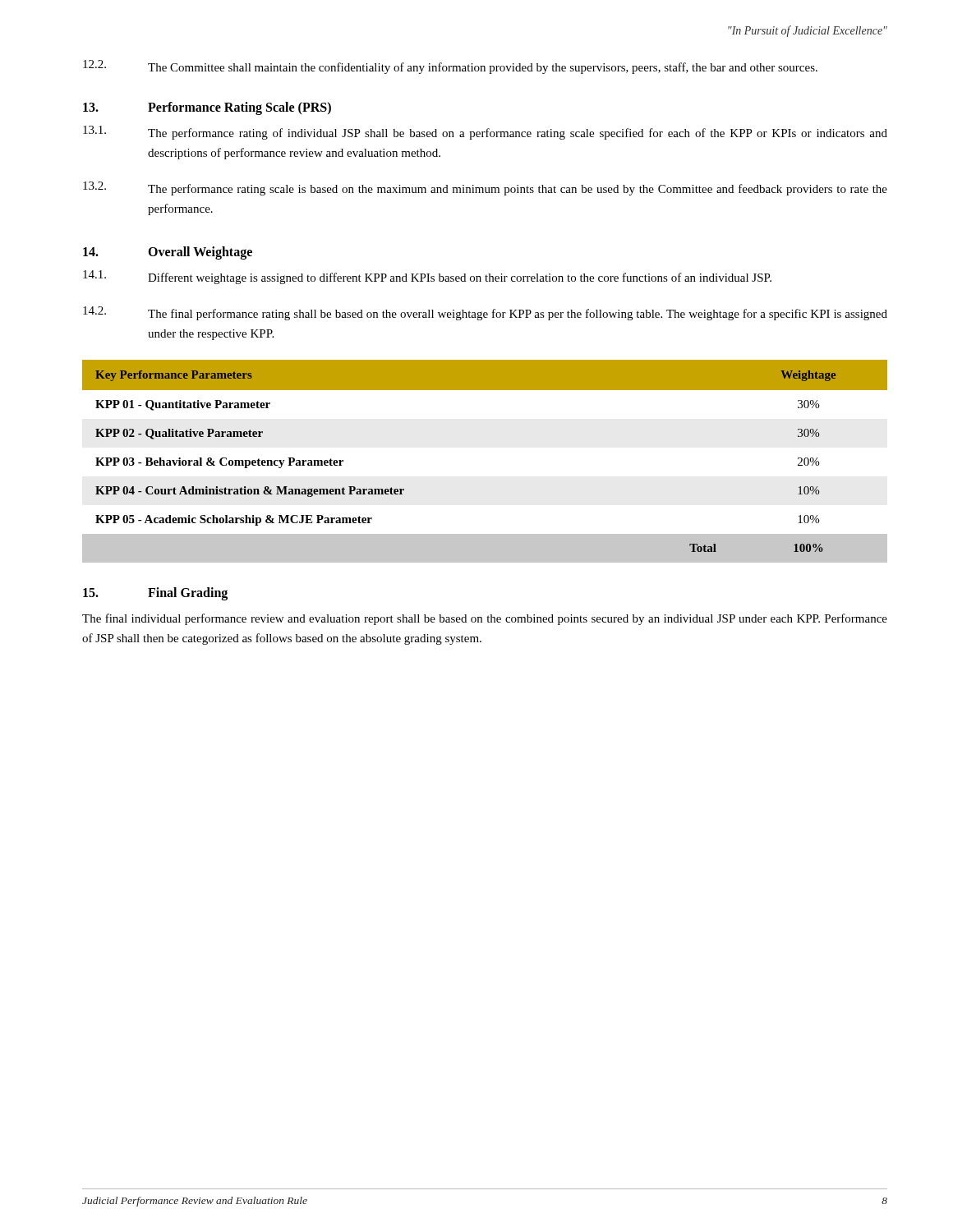Point to "14. Overall Weightage"

tap(167, 252)
